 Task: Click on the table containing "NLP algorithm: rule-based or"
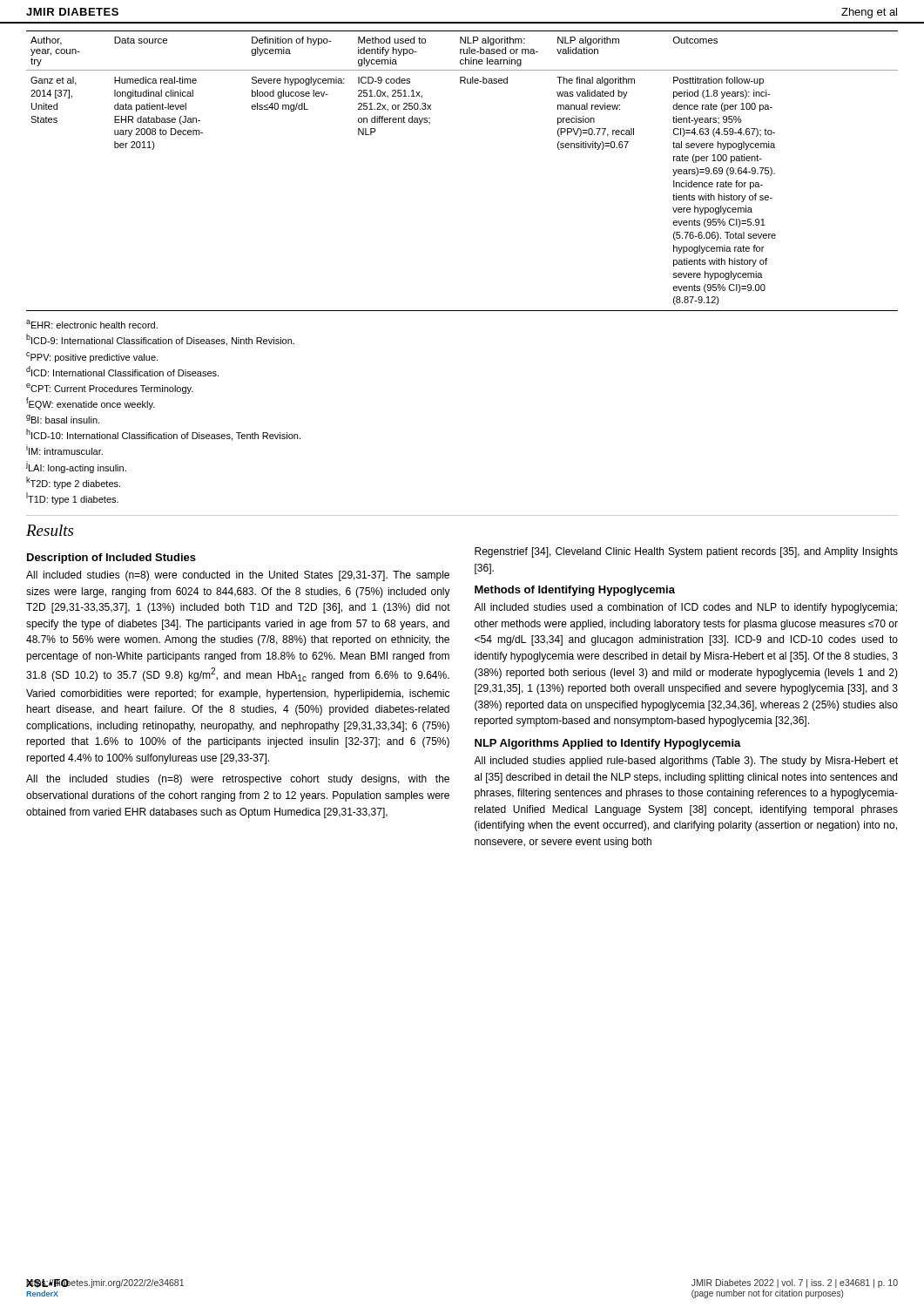pos(462,171)
